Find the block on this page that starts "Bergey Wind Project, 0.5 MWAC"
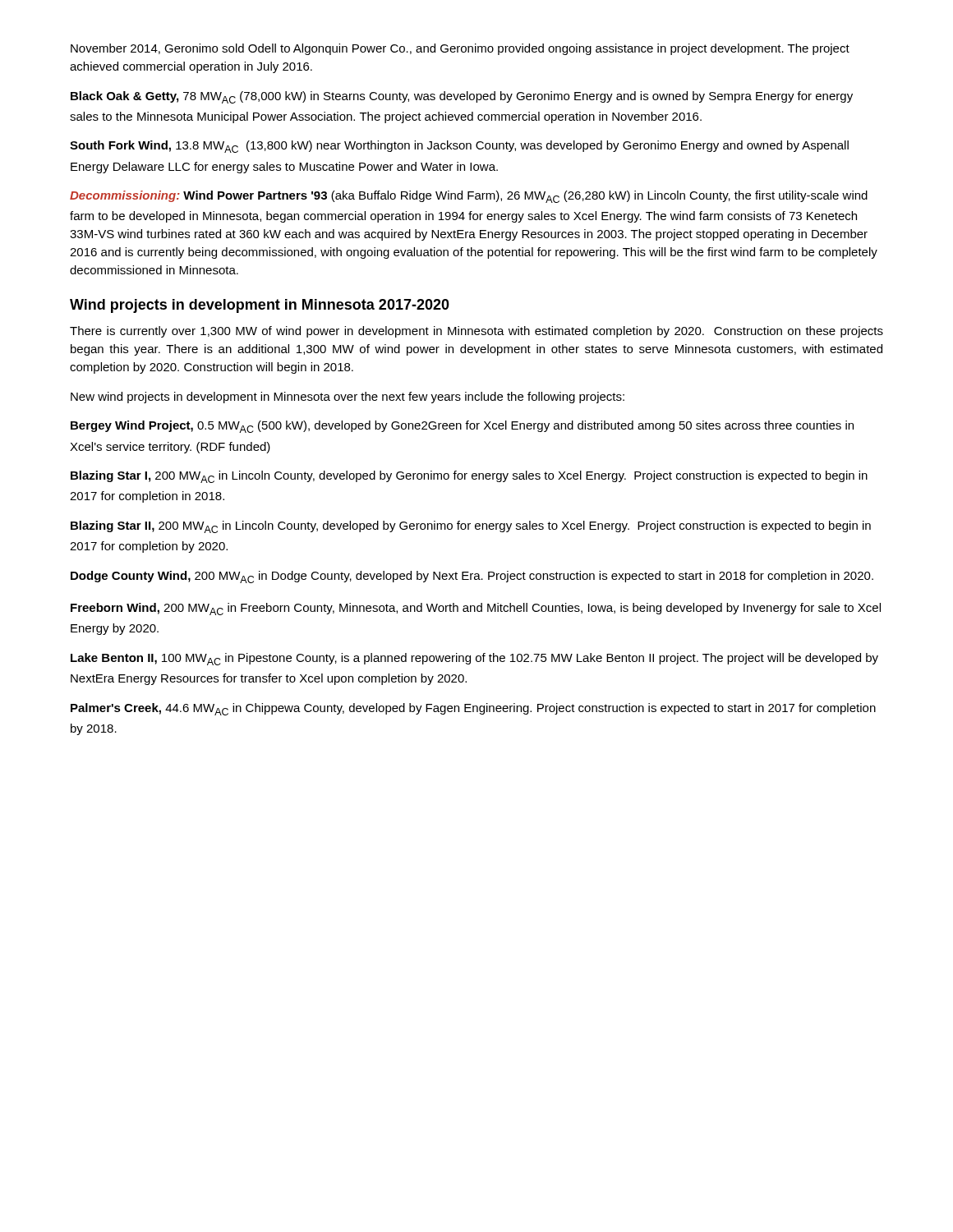Screen dimensions: 1232x953 point(462,436)
